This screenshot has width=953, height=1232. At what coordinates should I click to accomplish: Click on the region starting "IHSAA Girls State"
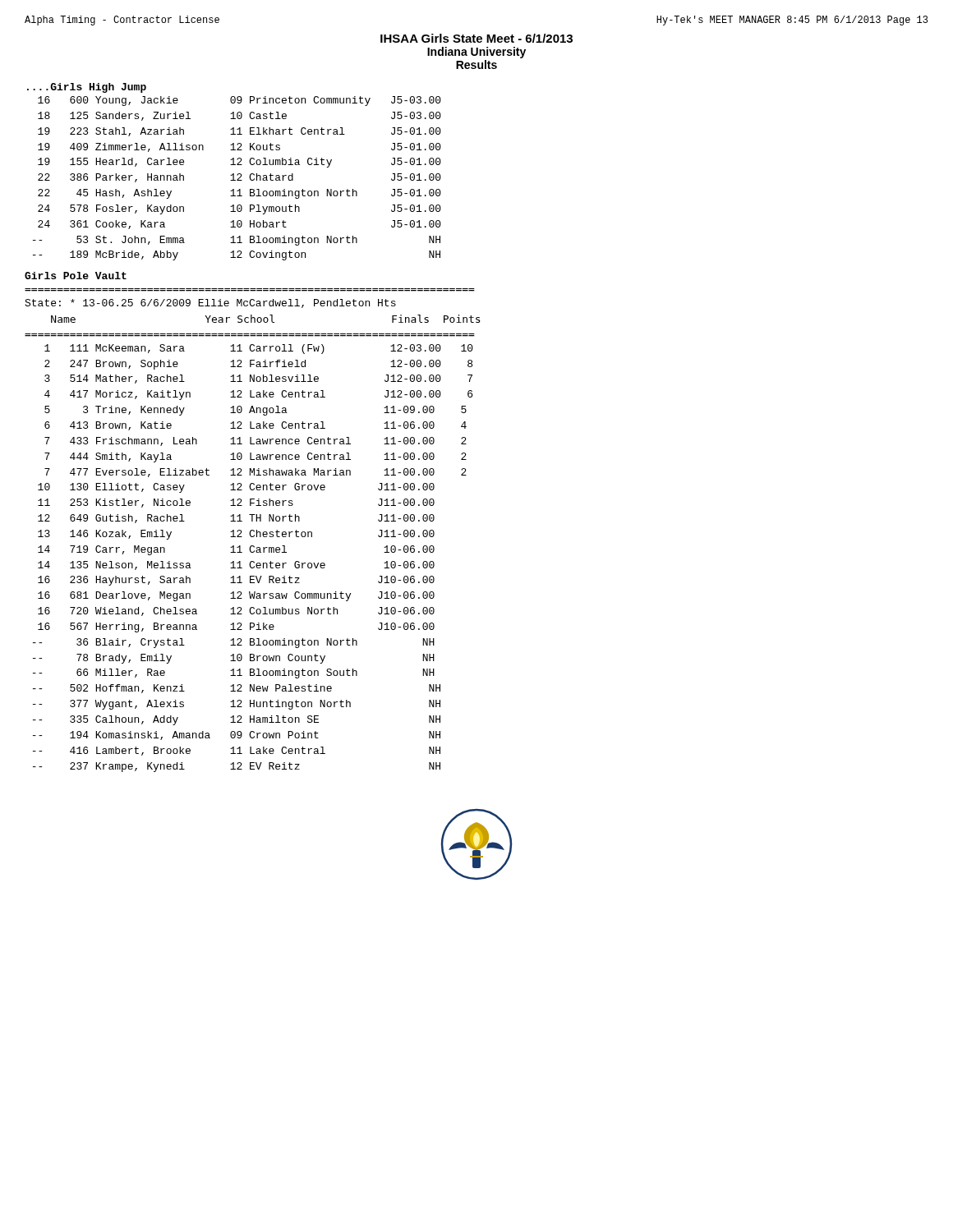pos(476,51)
